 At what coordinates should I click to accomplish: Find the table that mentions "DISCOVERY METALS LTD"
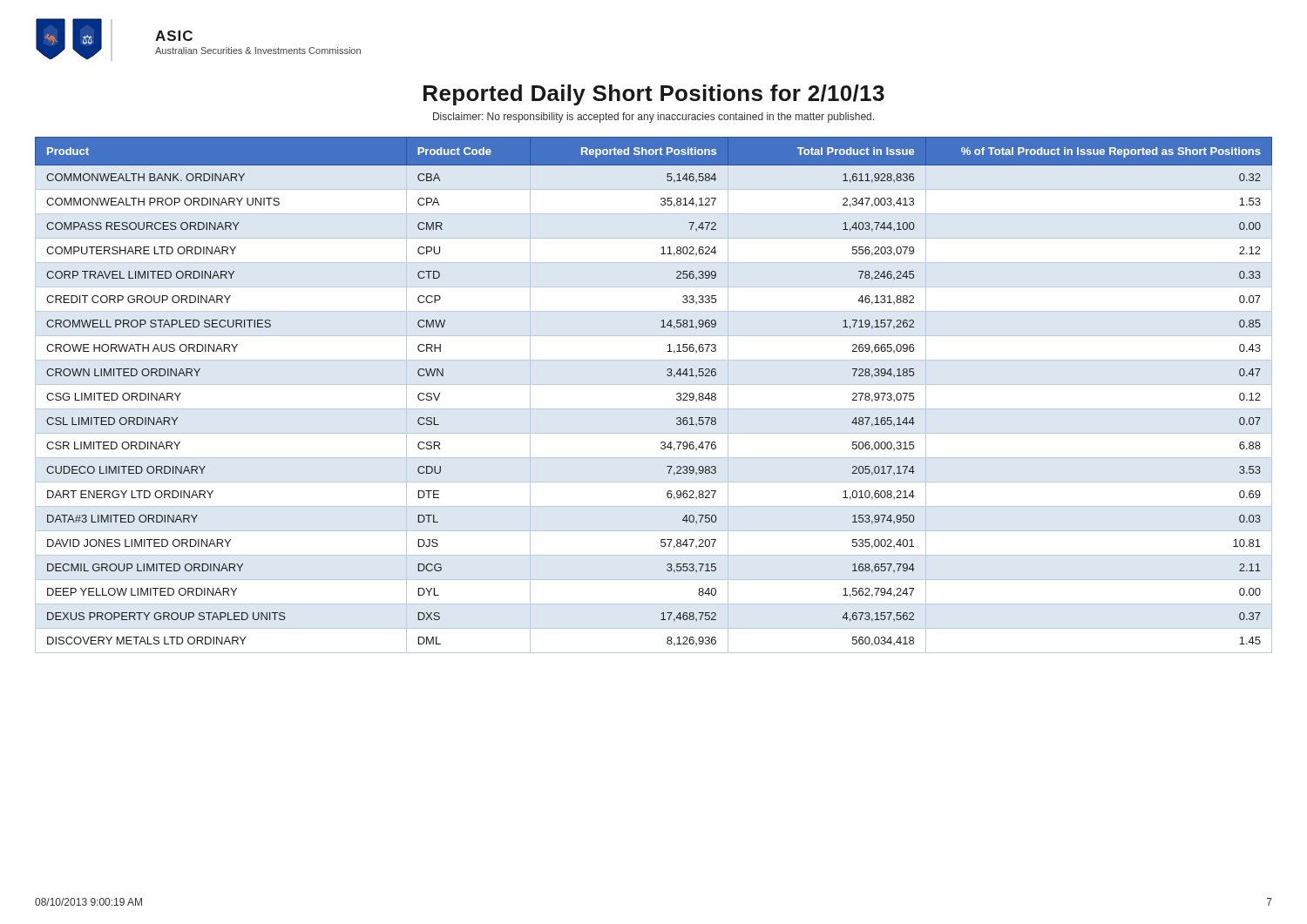654,395
